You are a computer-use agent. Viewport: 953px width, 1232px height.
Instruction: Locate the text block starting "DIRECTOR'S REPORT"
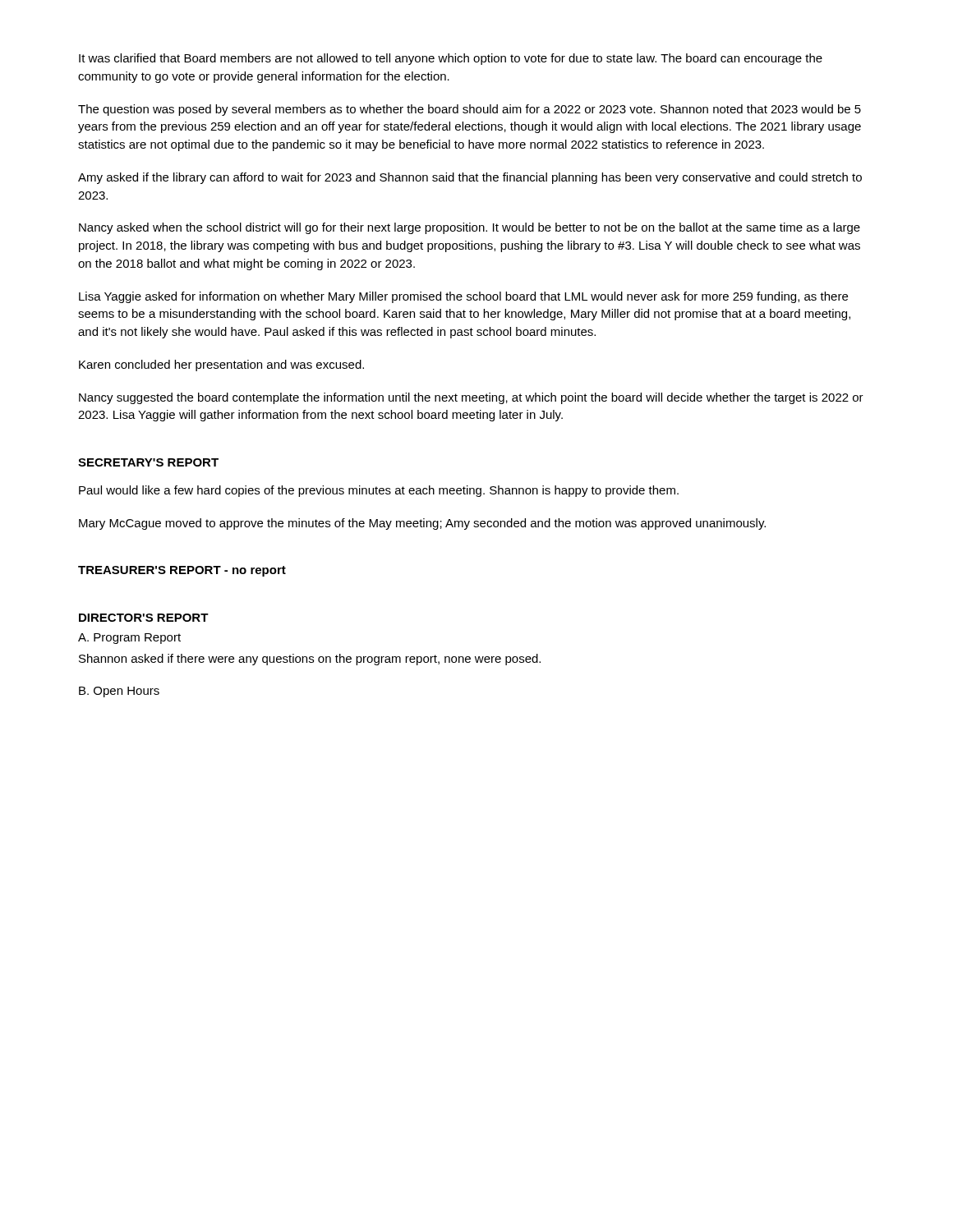click(x=143, y=617)
